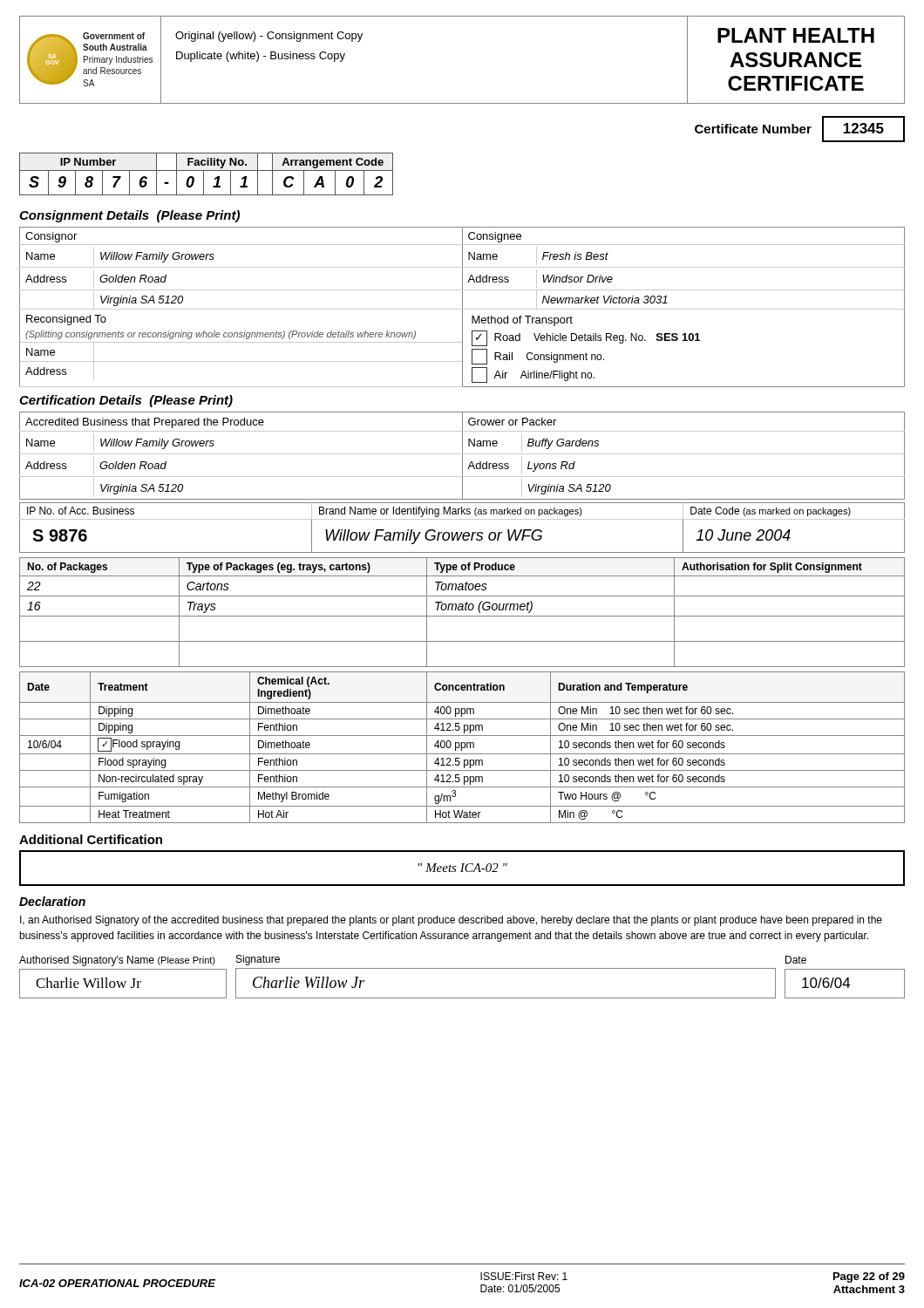Locate the block of text that opens with "" Meets ICA-02"

tap(462, 868)
